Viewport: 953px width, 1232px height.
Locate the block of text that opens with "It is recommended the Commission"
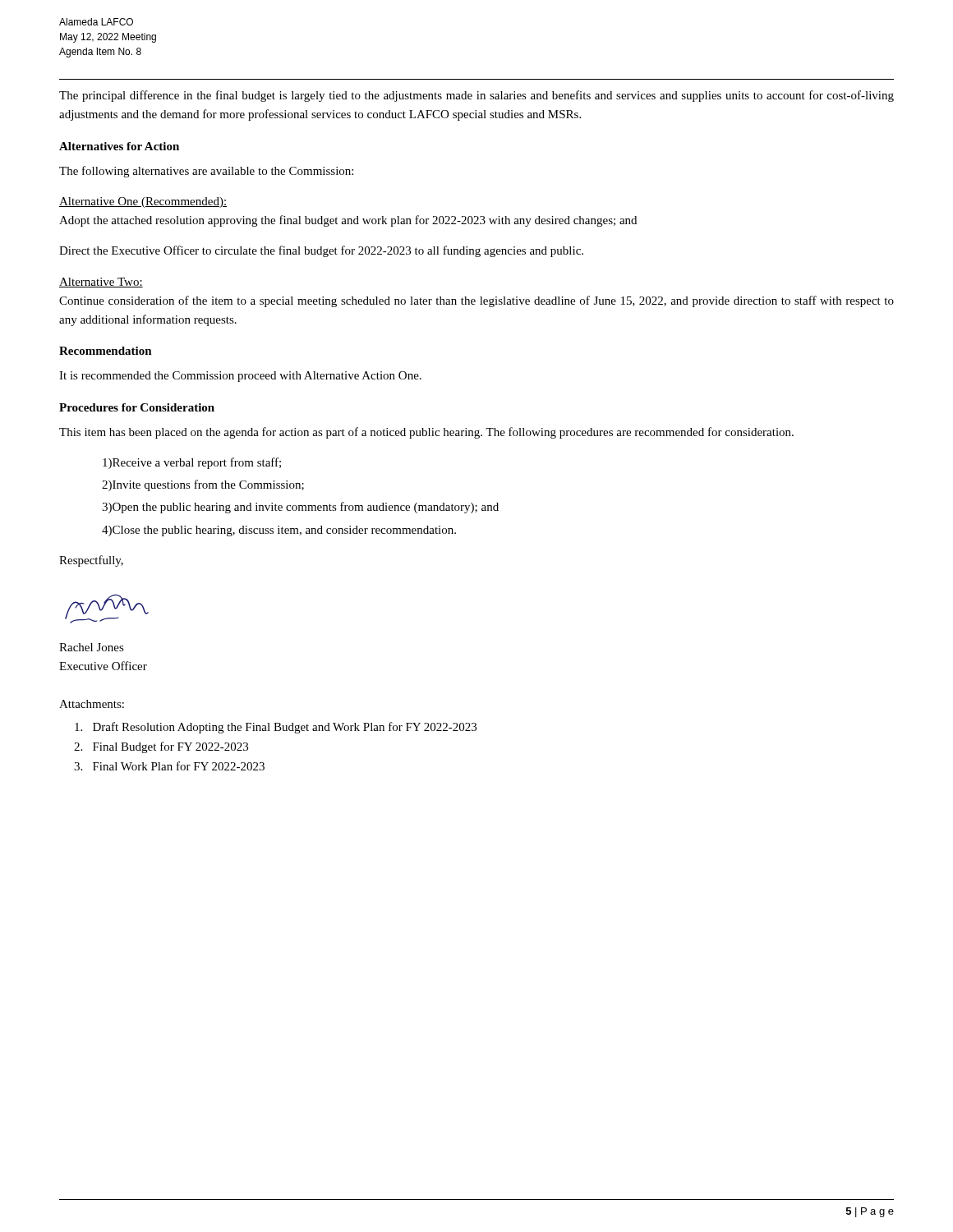coord(240,377)
